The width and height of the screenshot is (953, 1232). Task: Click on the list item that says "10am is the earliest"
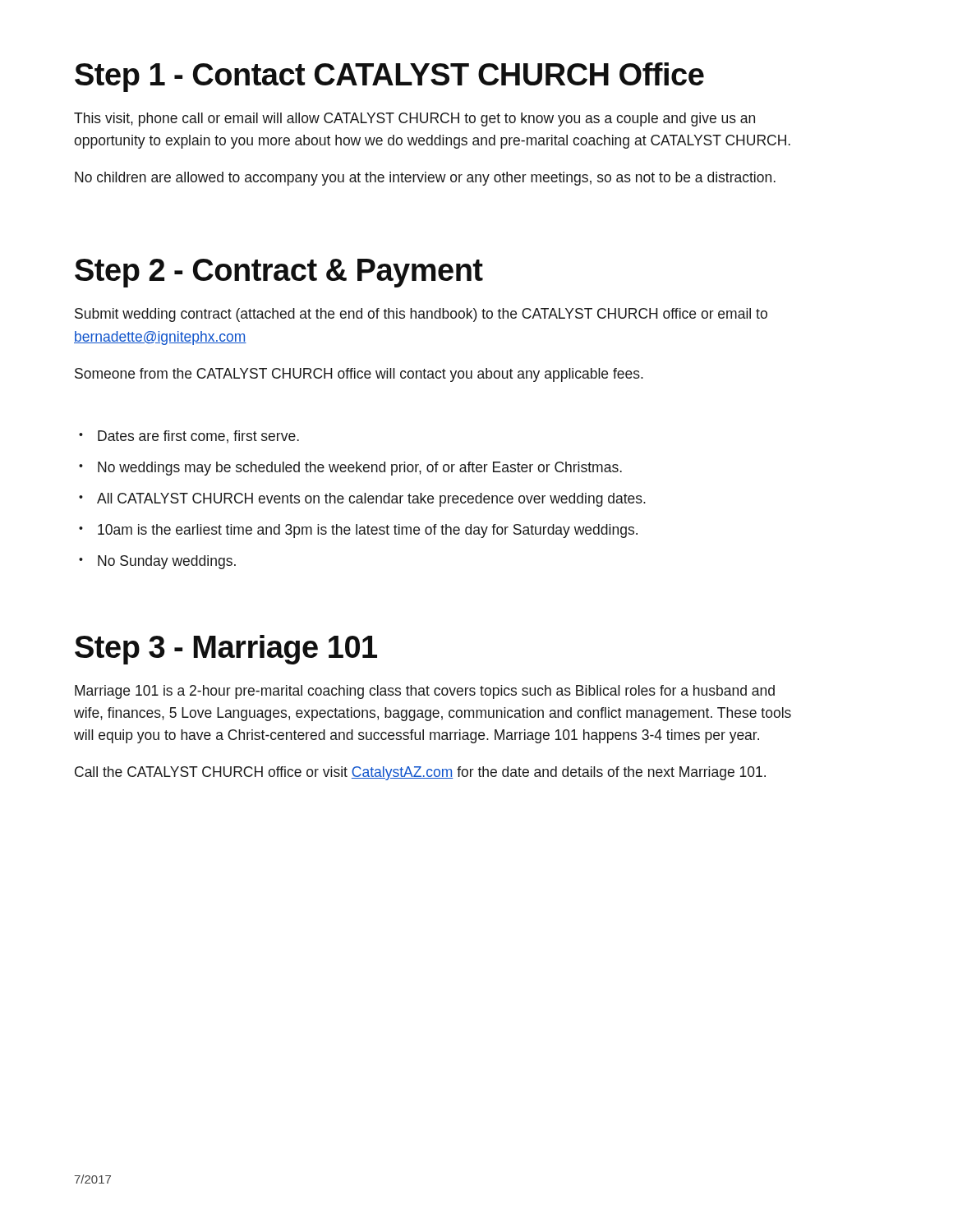476,530
